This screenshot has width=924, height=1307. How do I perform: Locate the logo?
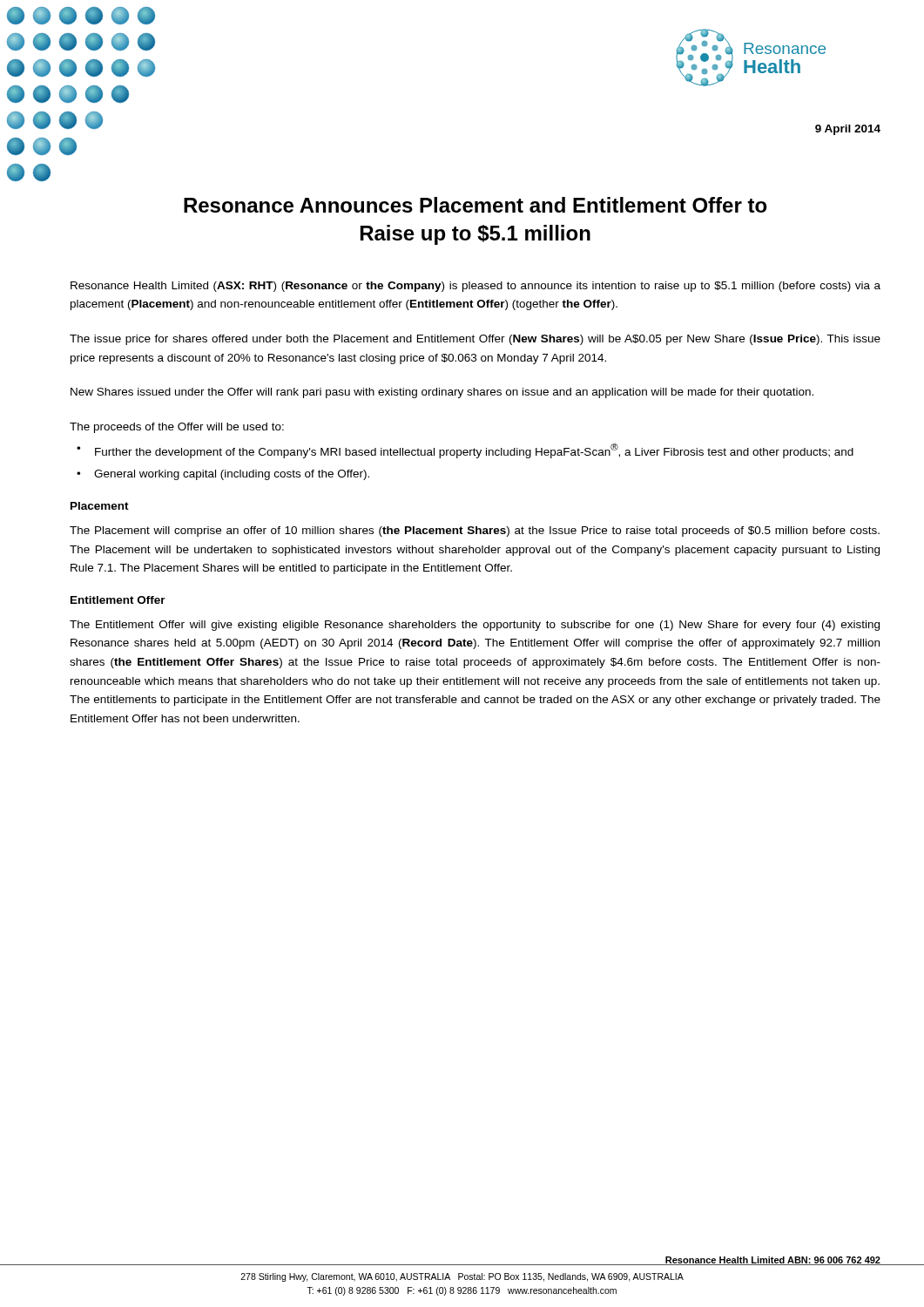[x=767, y=61]
